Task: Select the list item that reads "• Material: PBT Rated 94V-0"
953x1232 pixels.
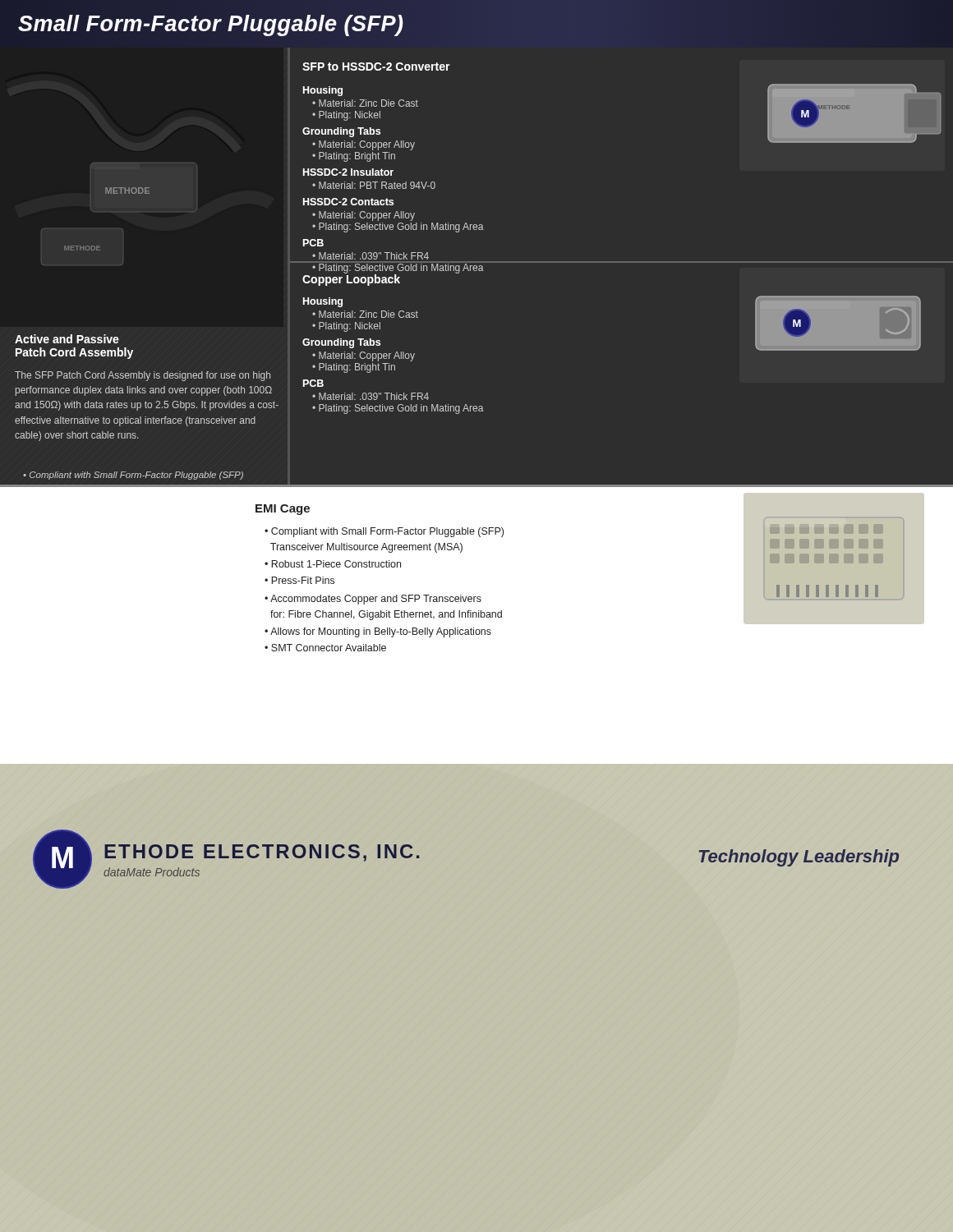Action: point(374,186)
